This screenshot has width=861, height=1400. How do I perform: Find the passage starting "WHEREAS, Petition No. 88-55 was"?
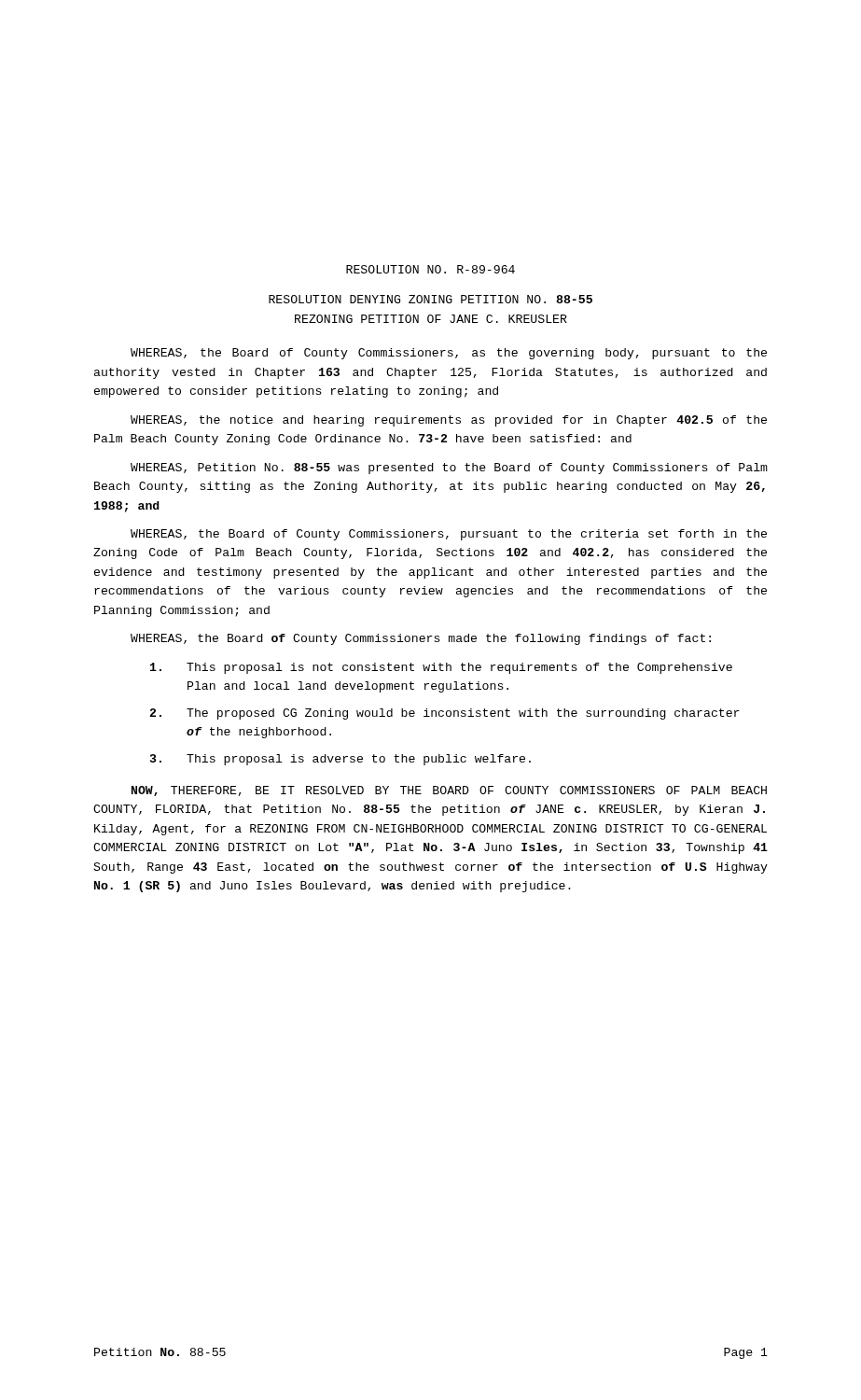[430, 487]
